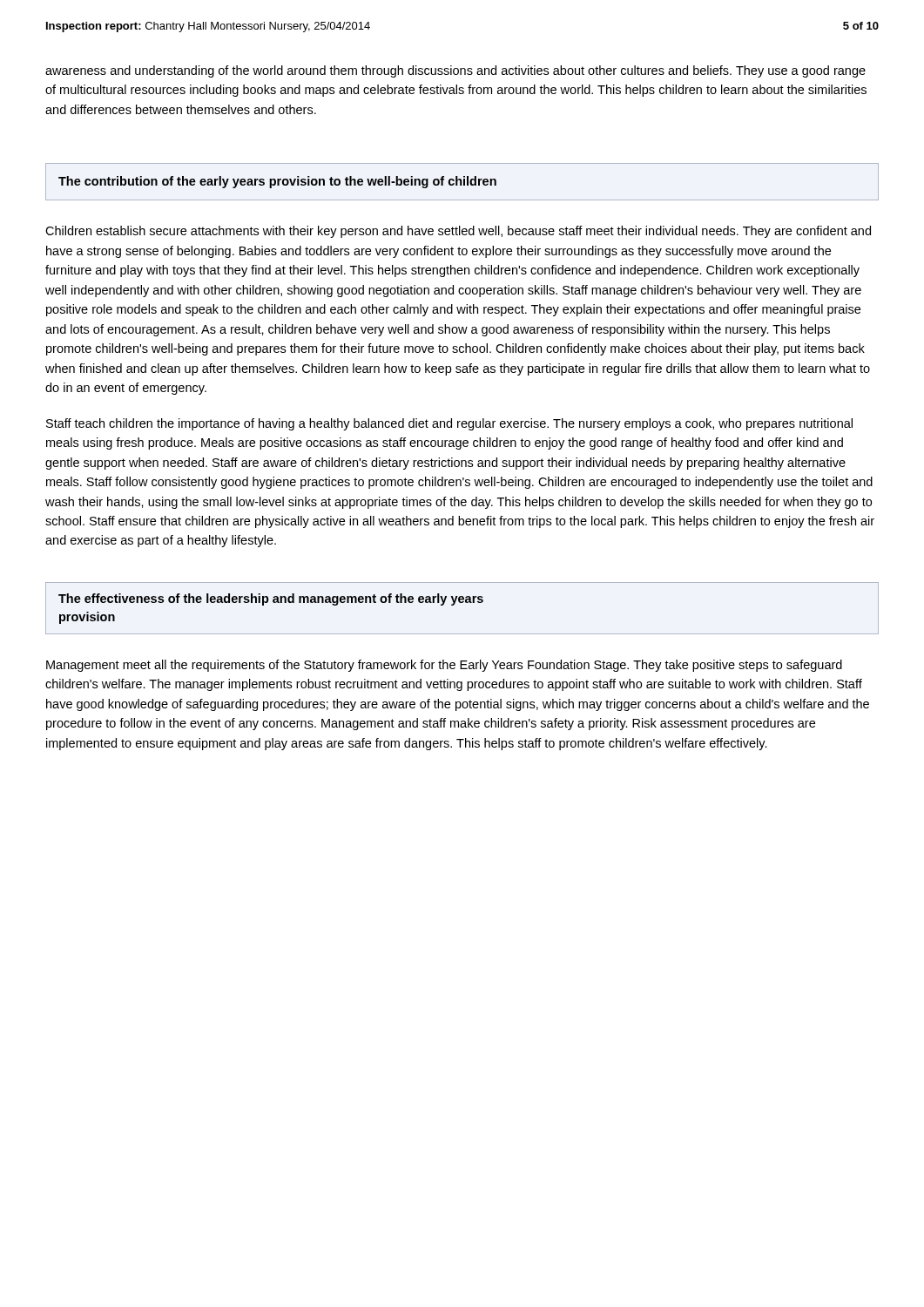Locate the section header that reads "The effectiveness of the"

point(271,608)
